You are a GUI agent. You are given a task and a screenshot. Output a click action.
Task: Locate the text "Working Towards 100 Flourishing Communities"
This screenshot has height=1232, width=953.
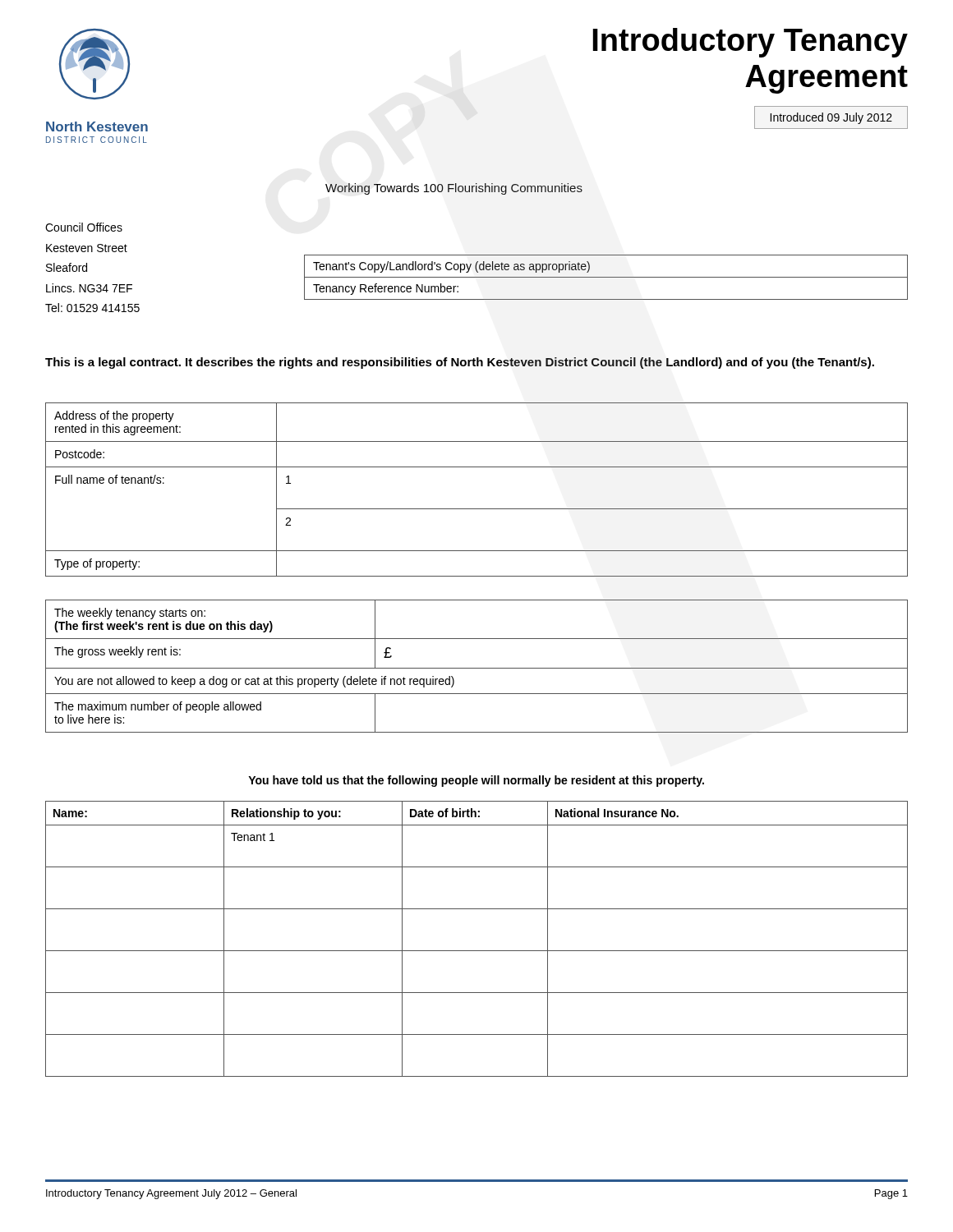[454, 188]
